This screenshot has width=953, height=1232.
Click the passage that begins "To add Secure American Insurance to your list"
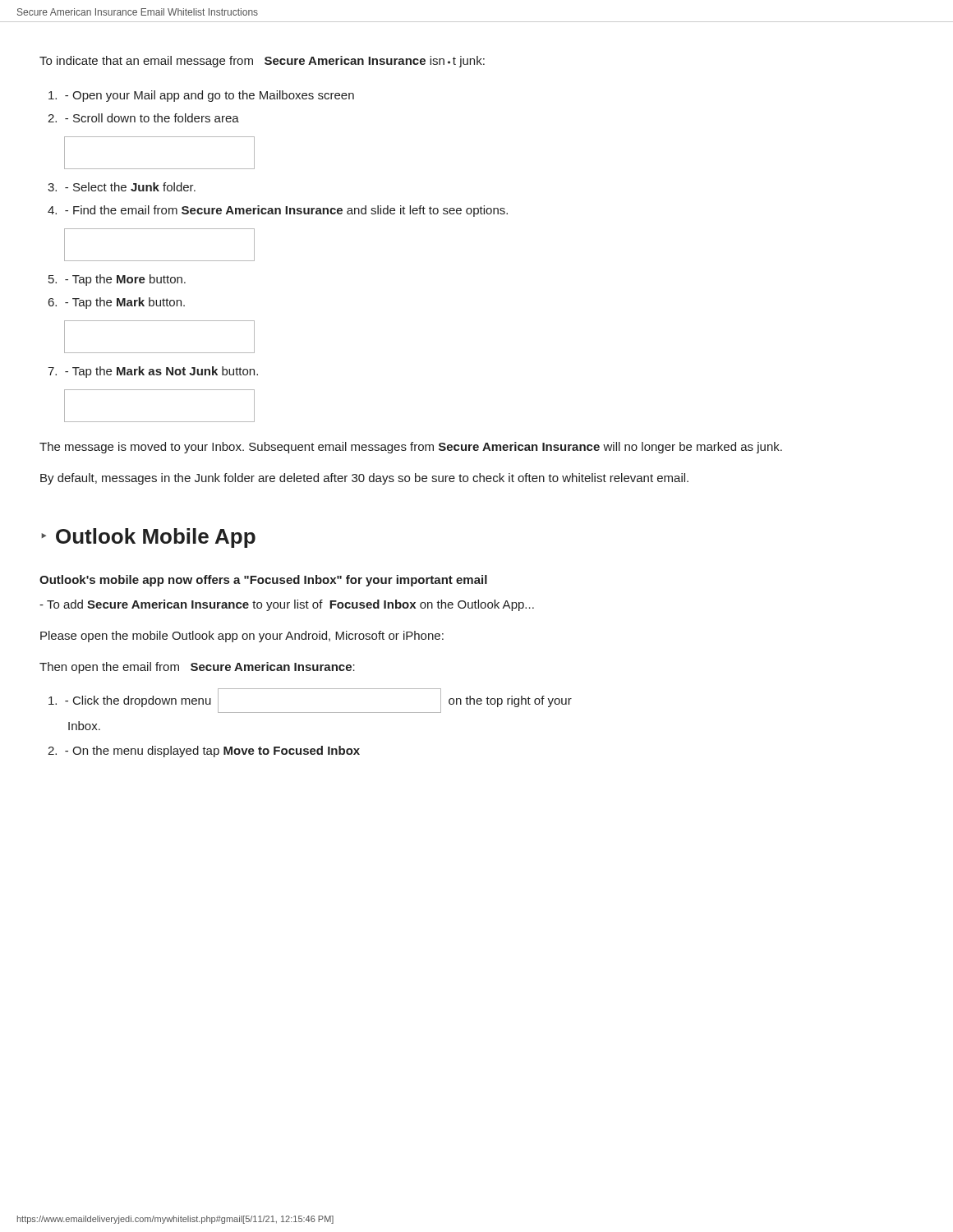point(287,604)
